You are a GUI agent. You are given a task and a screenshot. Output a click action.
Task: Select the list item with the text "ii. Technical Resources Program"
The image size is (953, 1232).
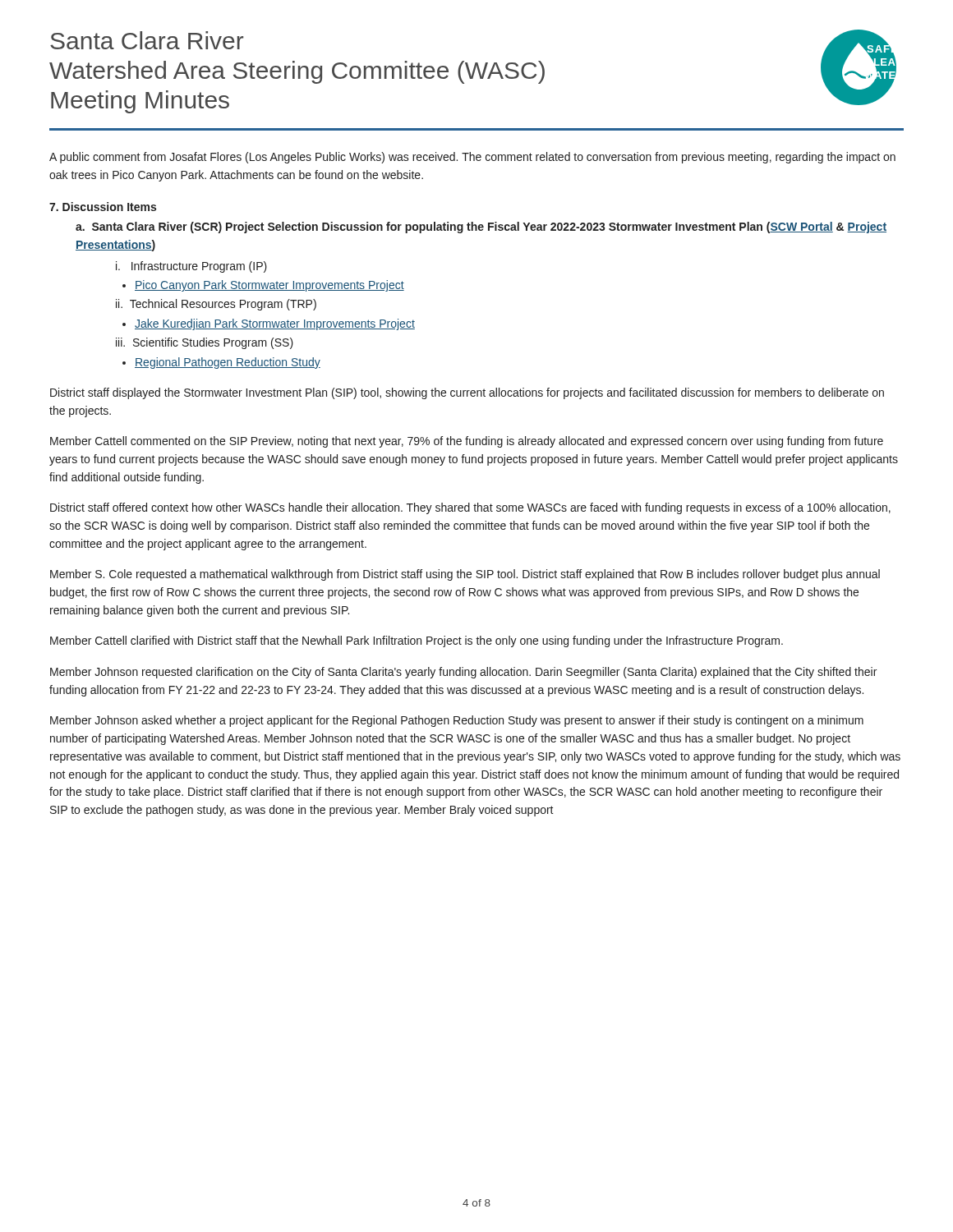click(216, 305)
